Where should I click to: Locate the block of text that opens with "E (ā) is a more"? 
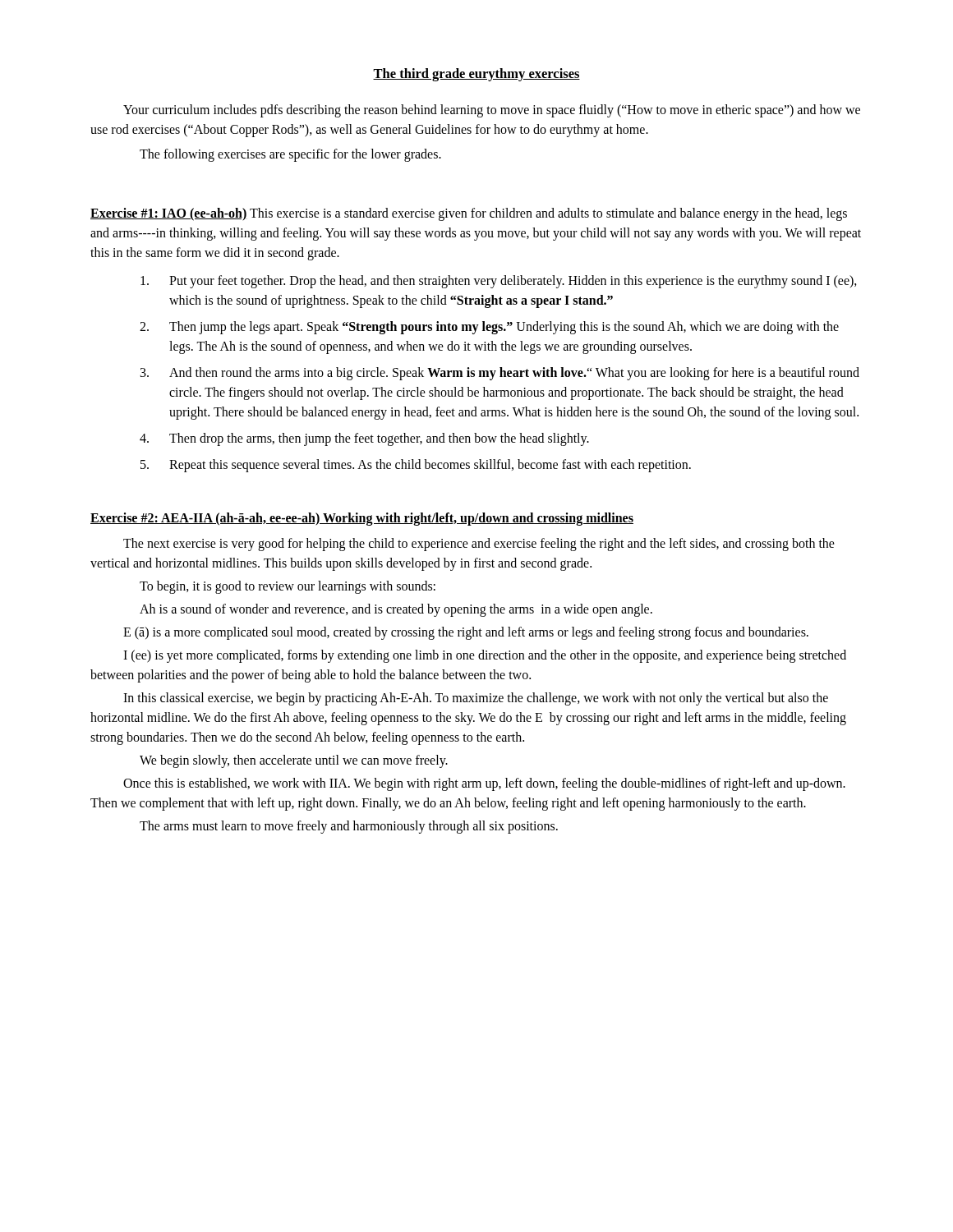466,632
